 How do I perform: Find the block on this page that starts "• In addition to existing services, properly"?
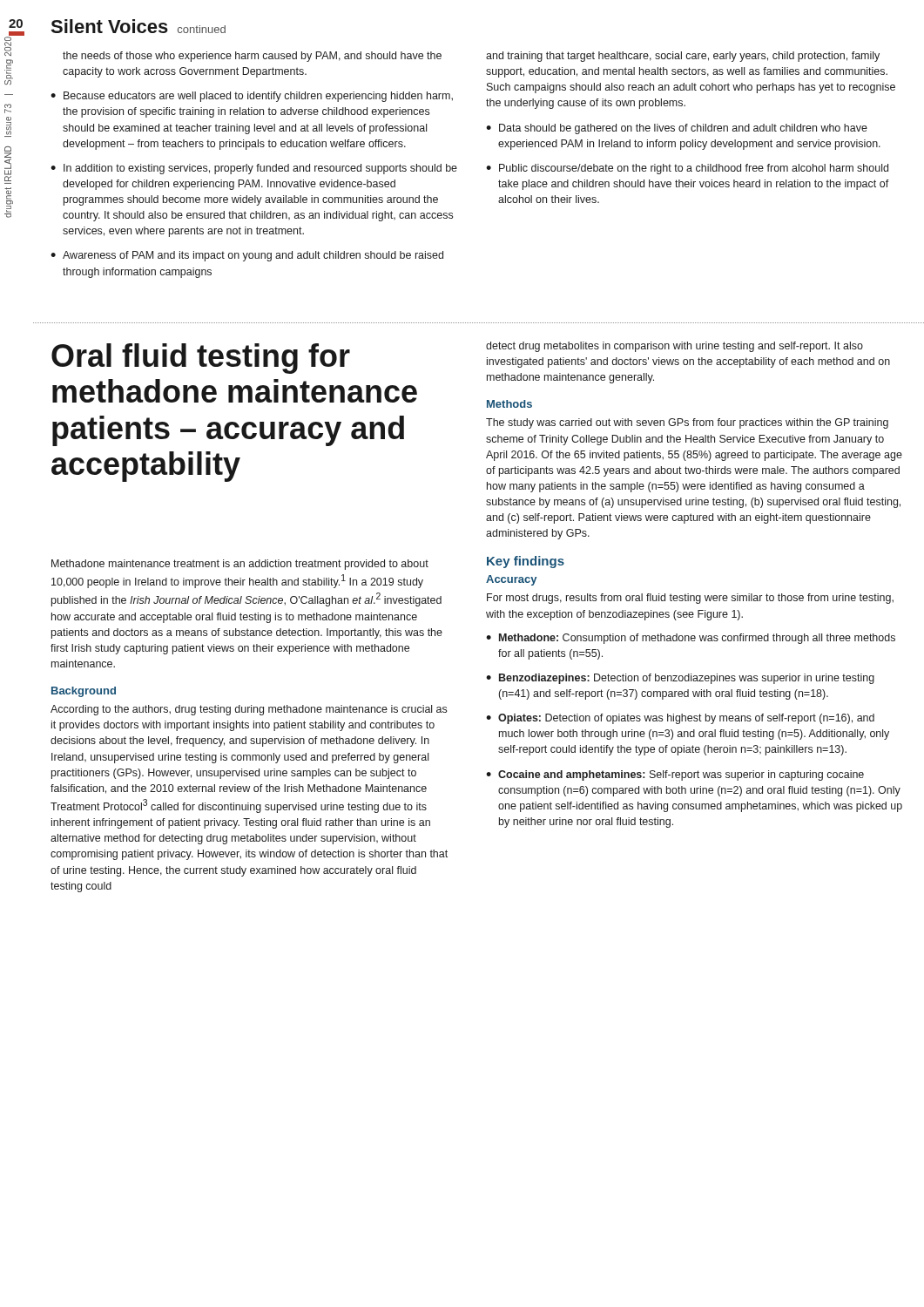[255, 200]
